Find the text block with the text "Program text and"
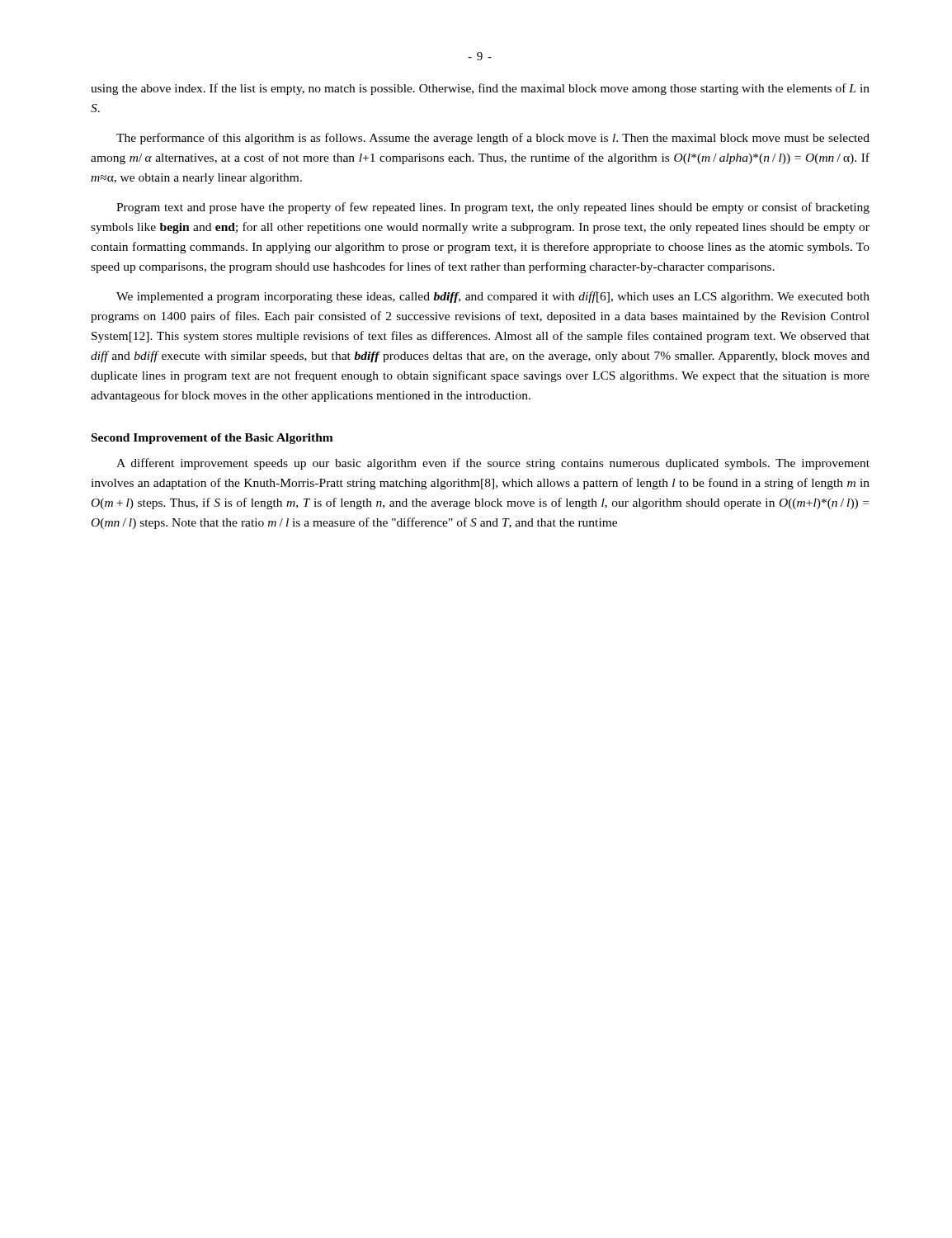The width and height of the screenshot is (952, 1238). [480, 237]
